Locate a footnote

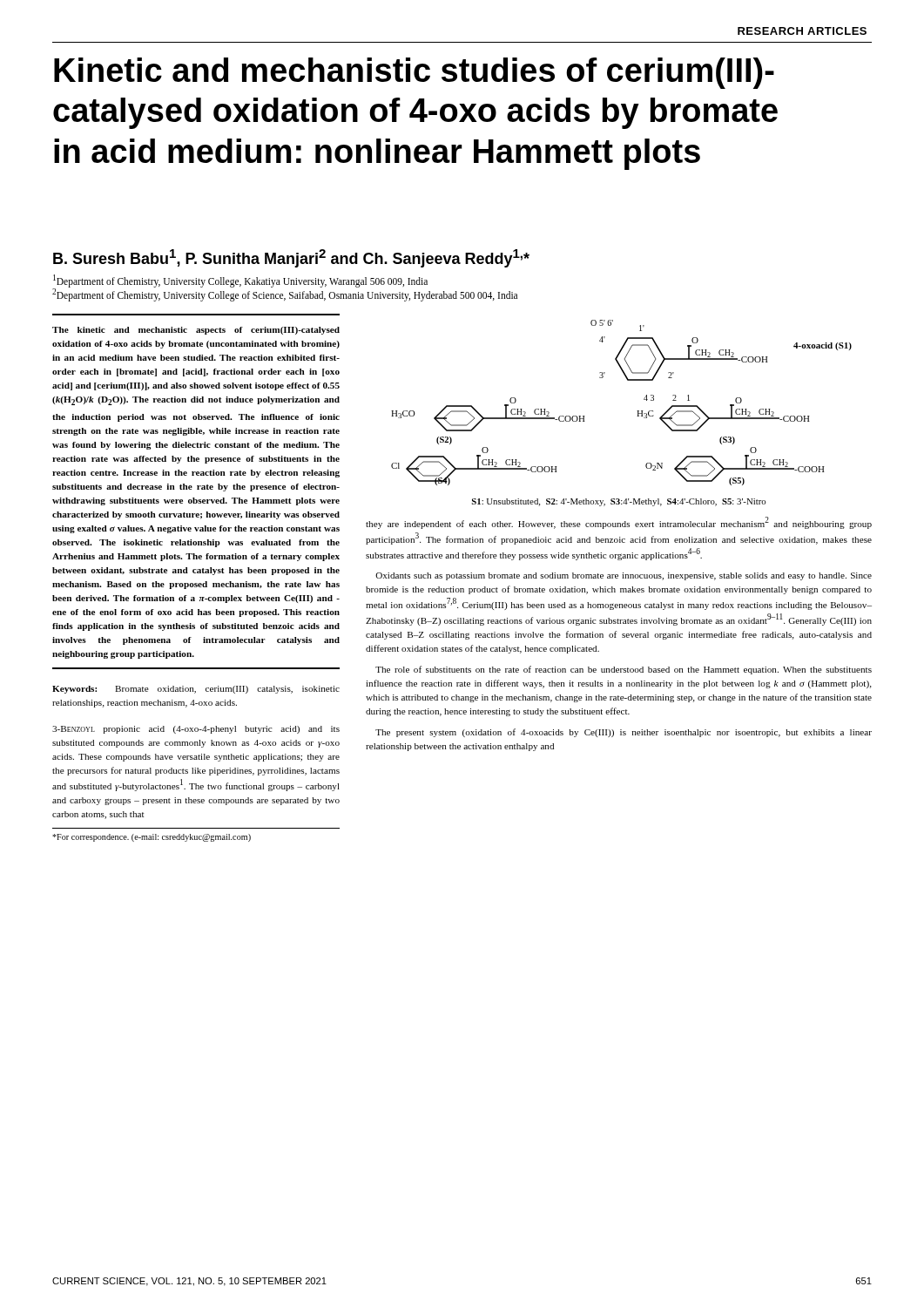[152, 837]
